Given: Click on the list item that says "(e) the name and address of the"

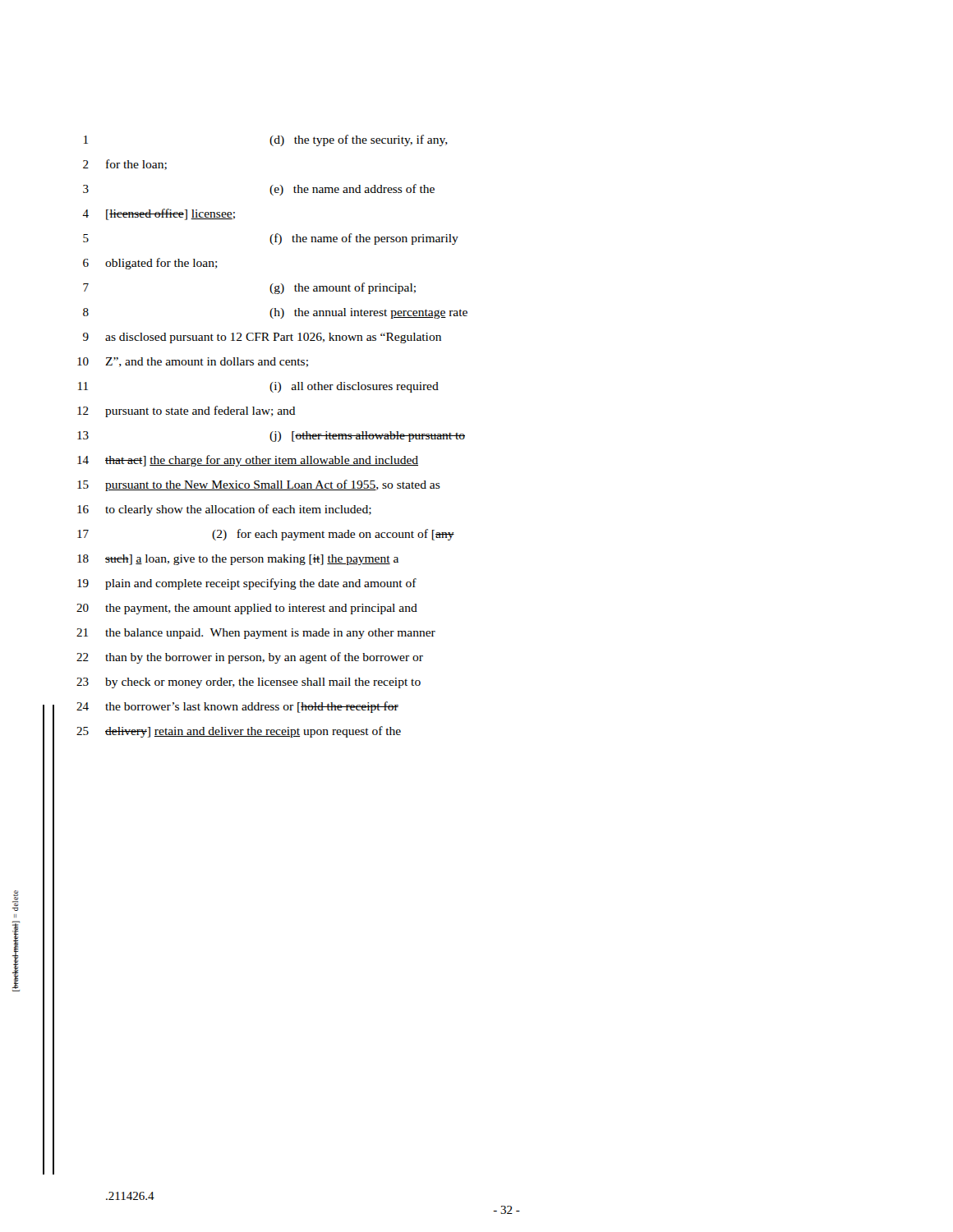Looking at the screenshot, I should point(352,188).
